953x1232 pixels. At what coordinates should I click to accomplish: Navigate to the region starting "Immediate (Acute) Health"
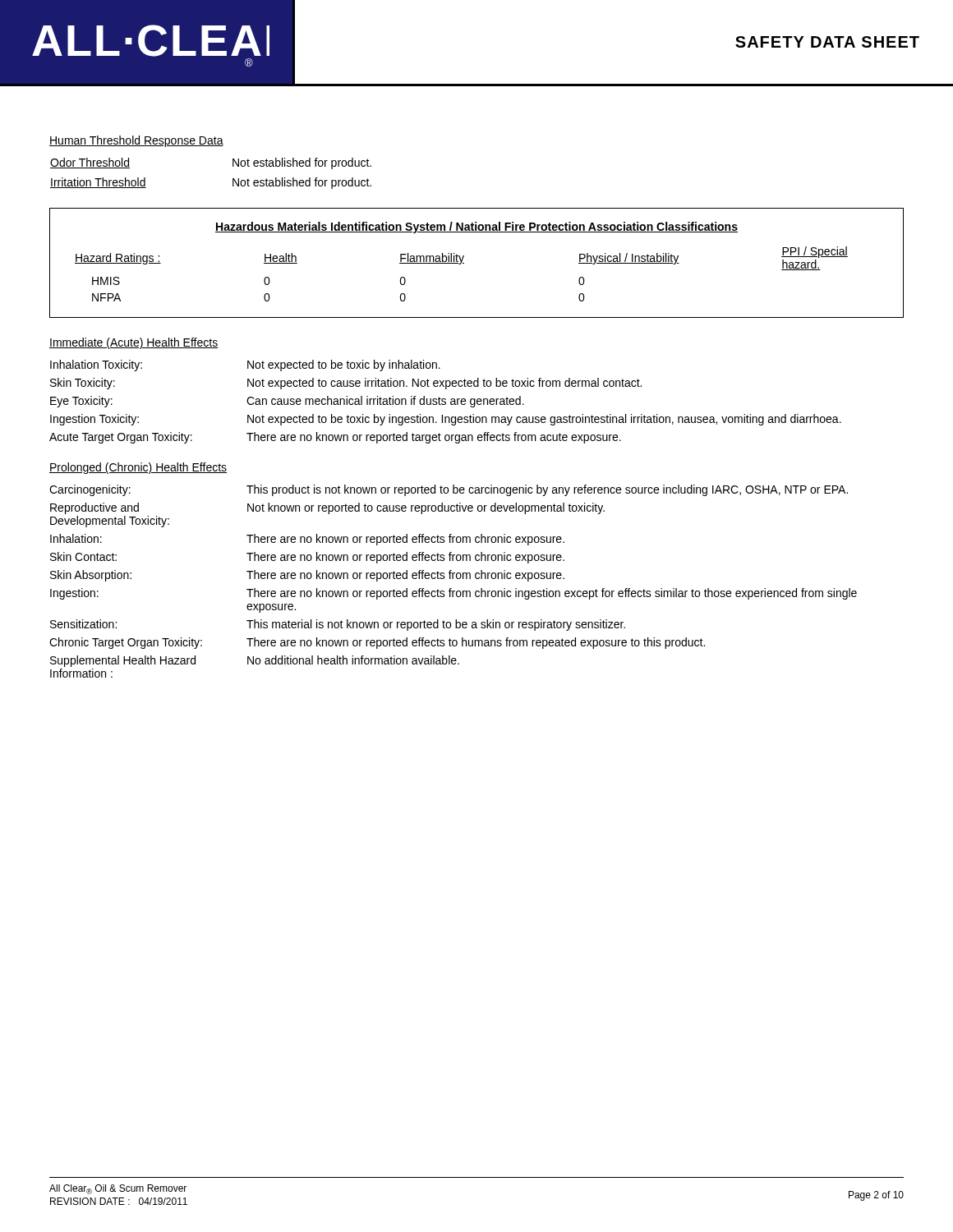coord(134,342)
